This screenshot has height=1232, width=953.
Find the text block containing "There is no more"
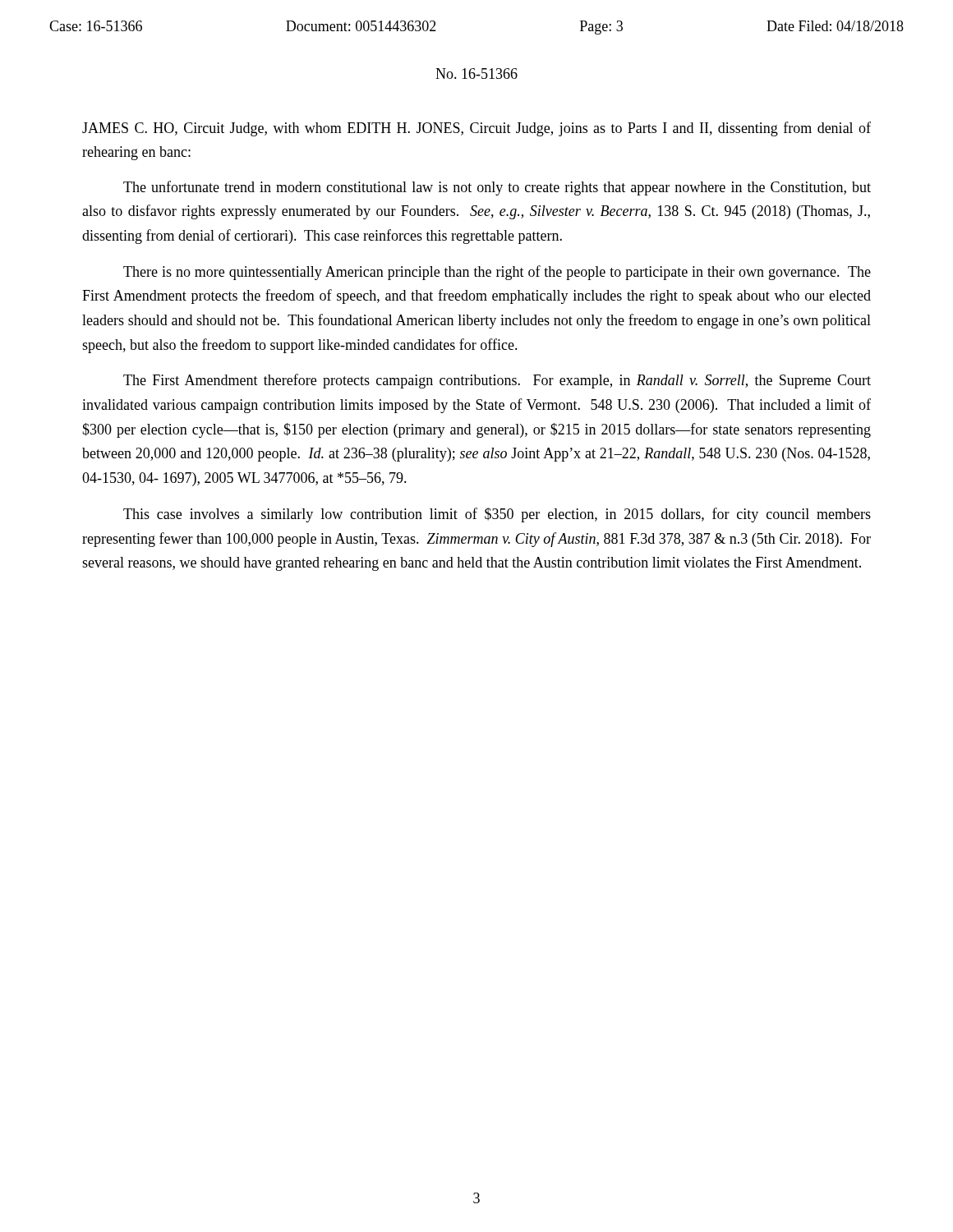(x=476, y=308)
